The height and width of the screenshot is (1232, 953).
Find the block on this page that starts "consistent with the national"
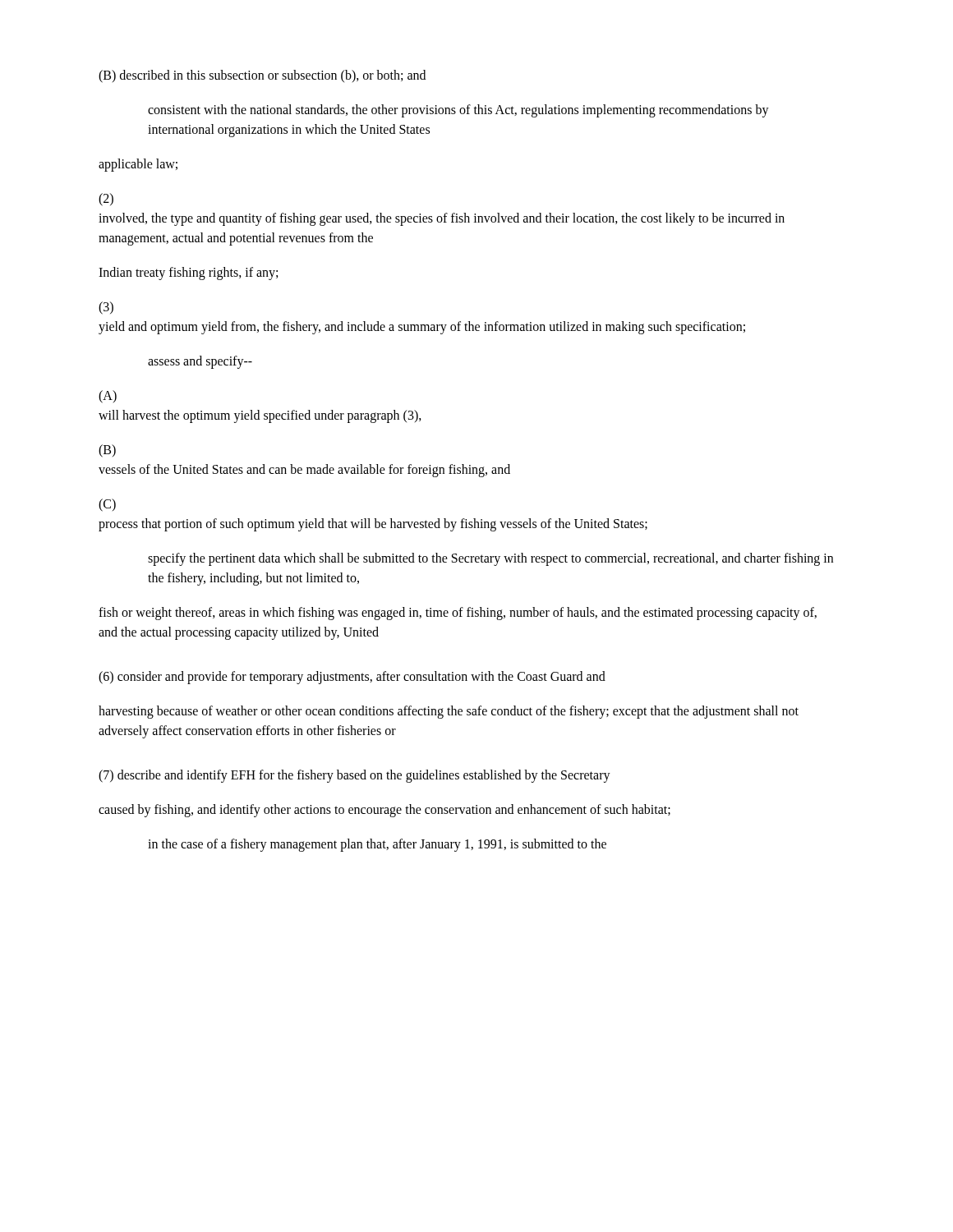pos(493,120)
